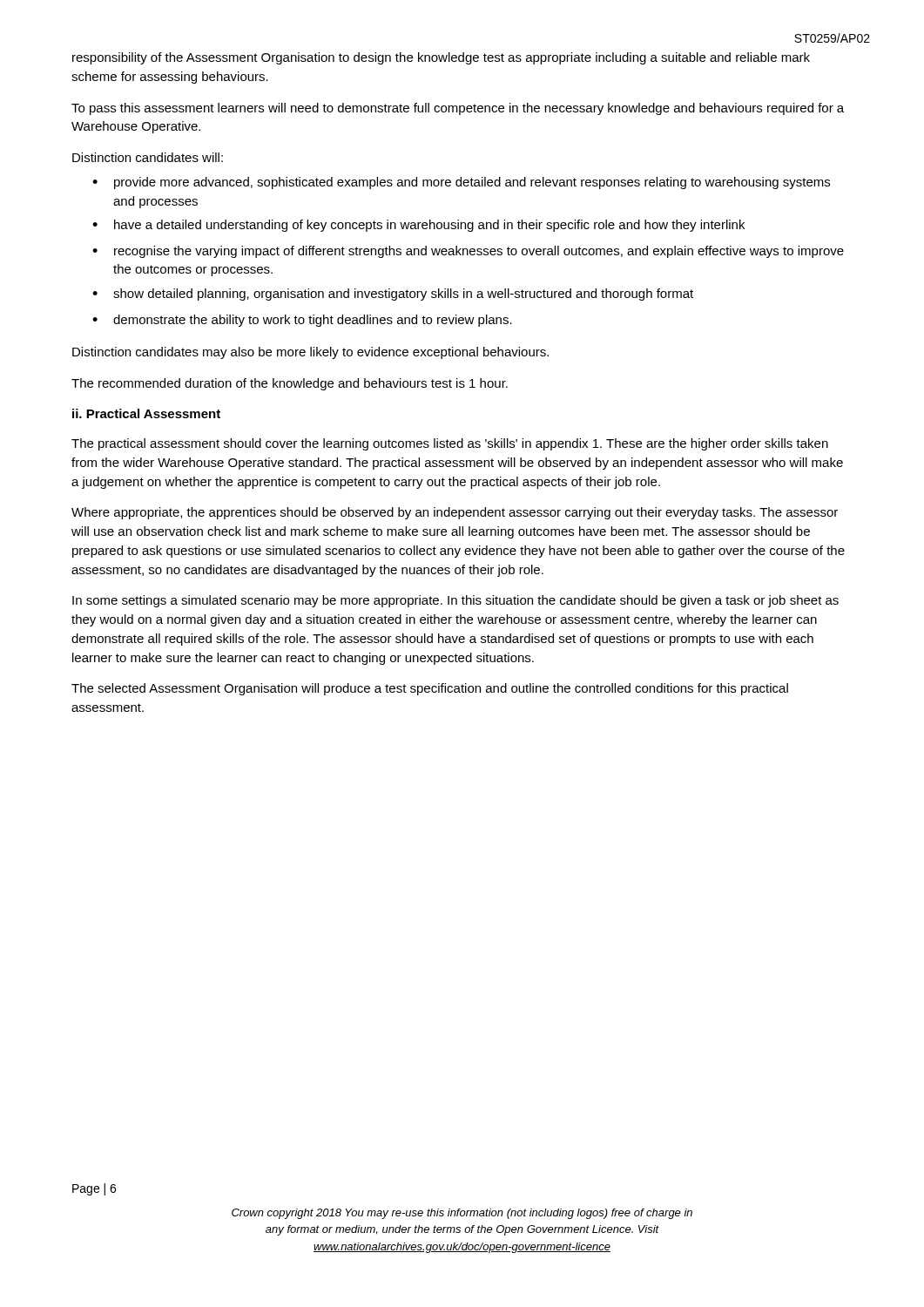Point to the block starting "Distinction candidates will:"

(x=148, y=157)
